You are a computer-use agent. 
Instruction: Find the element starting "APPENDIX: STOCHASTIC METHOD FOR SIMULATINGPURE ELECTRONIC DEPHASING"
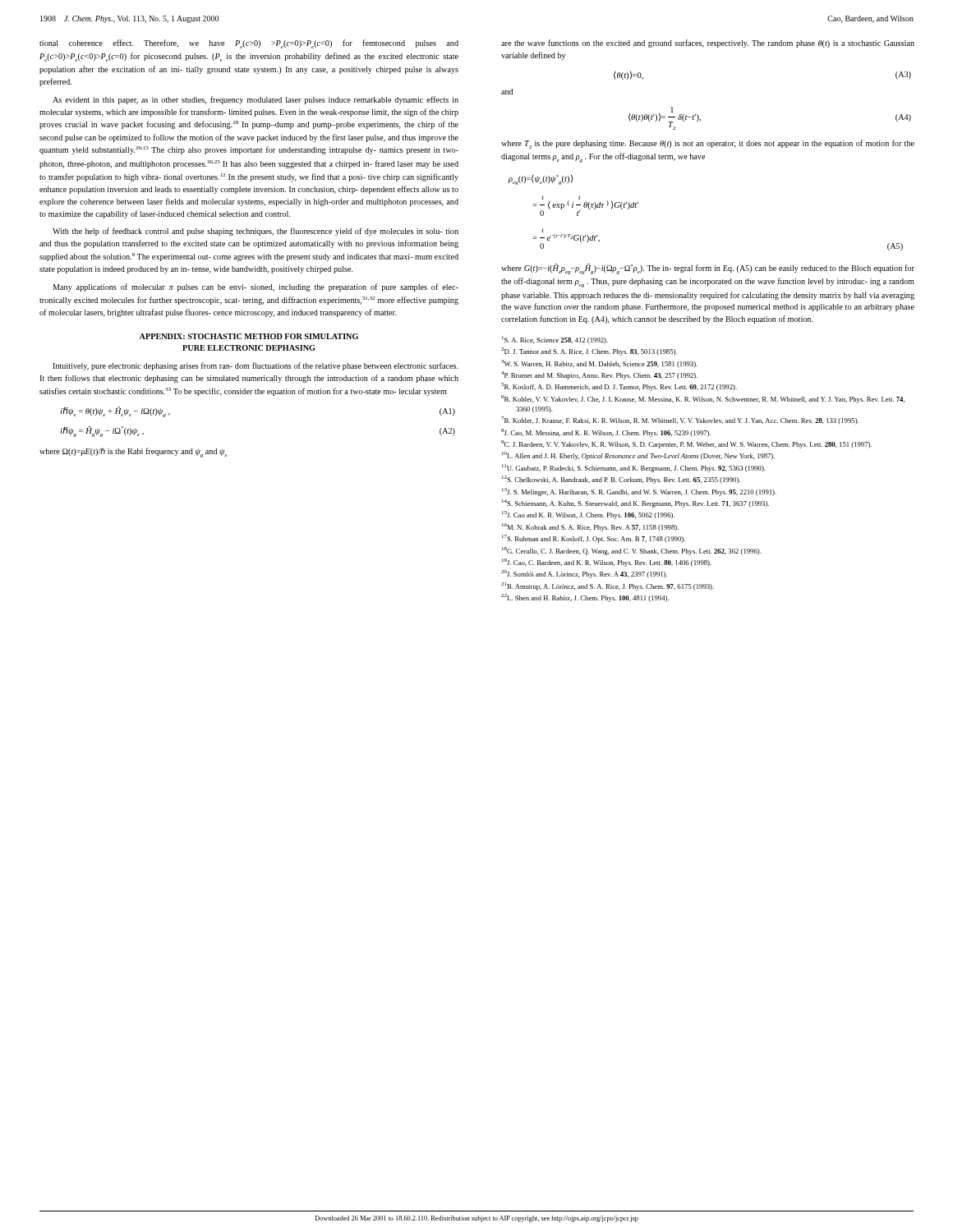click(249, 342)
